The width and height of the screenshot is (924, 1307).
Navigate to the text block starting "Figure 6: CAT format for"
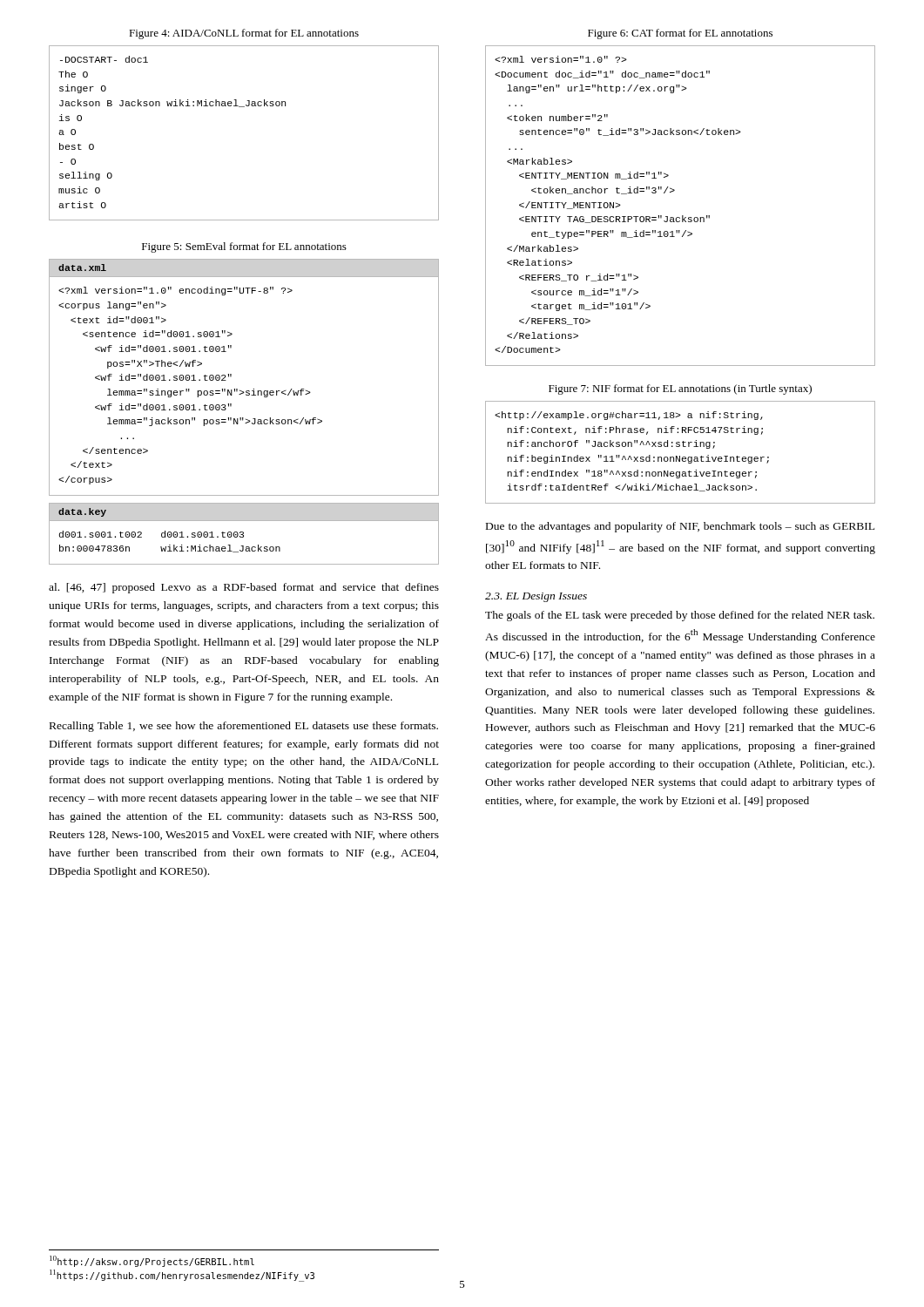pos(680,33)
